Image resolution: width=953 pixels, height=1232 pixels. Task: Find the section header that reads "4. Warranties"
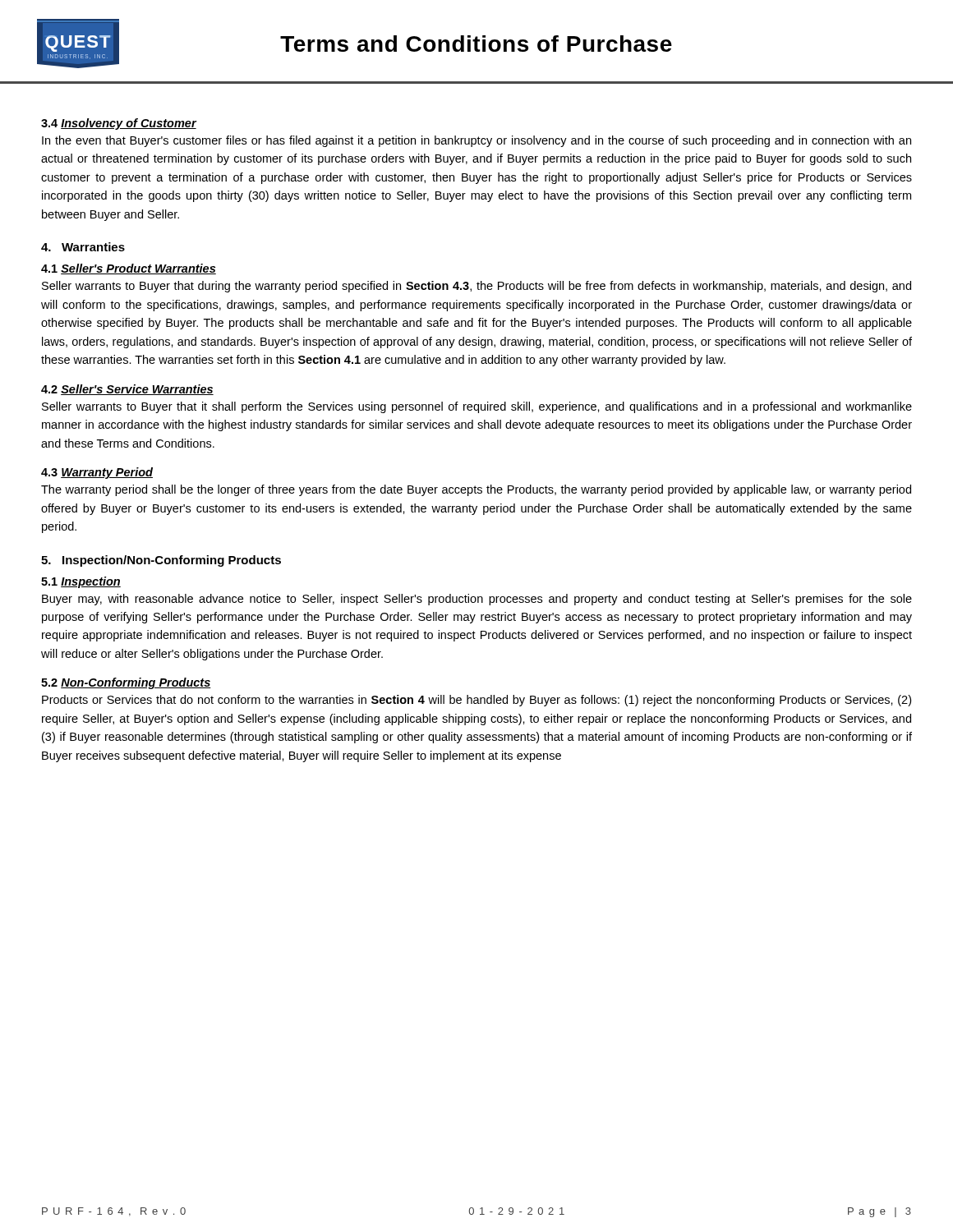pos(83,247)
